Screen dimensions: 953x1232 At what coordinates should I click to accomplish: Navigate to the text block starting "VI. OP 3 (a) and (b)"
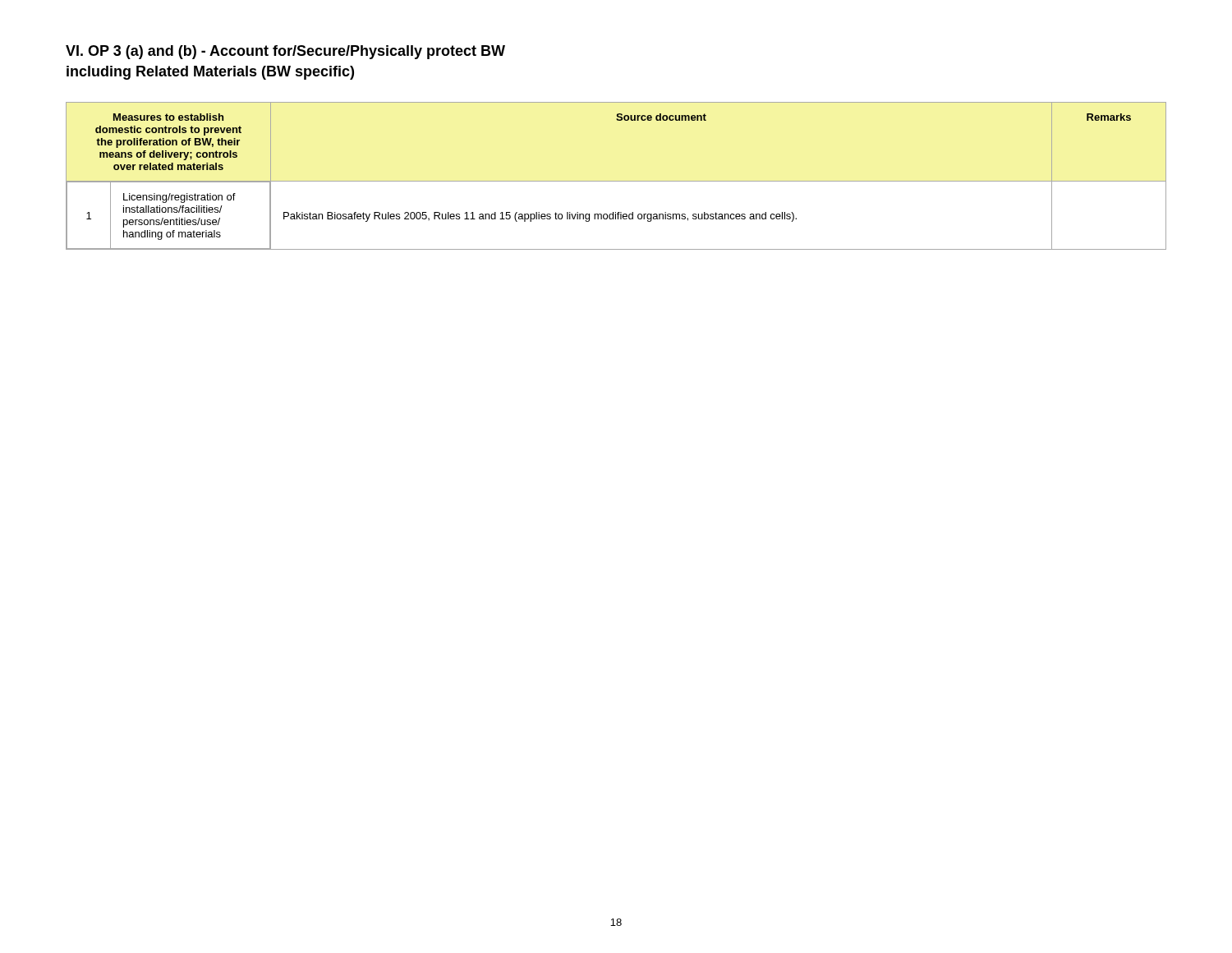coord(285,61)
